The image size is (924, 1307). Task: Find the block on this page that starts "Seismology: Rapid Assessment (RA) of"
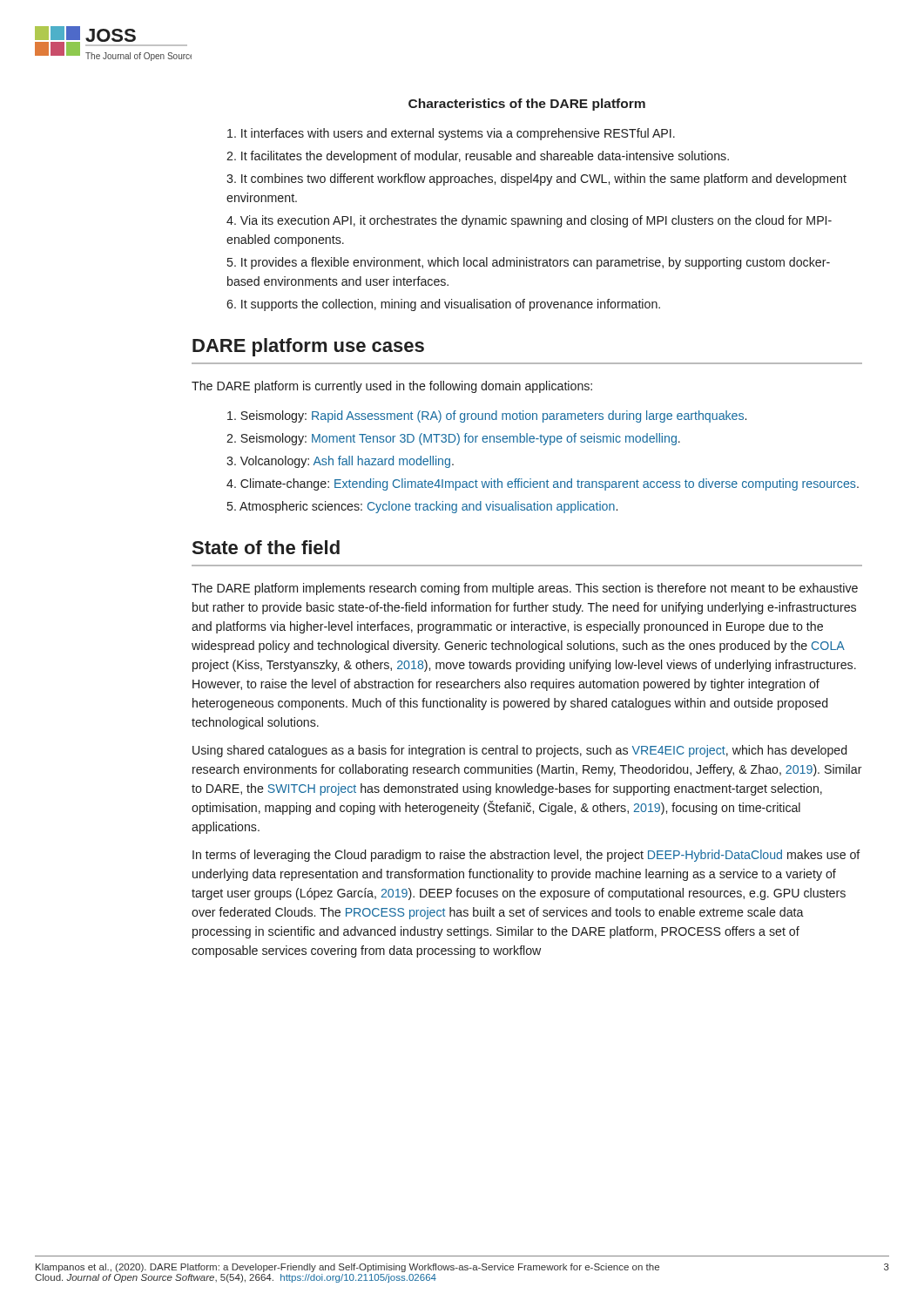click(487, 416)
